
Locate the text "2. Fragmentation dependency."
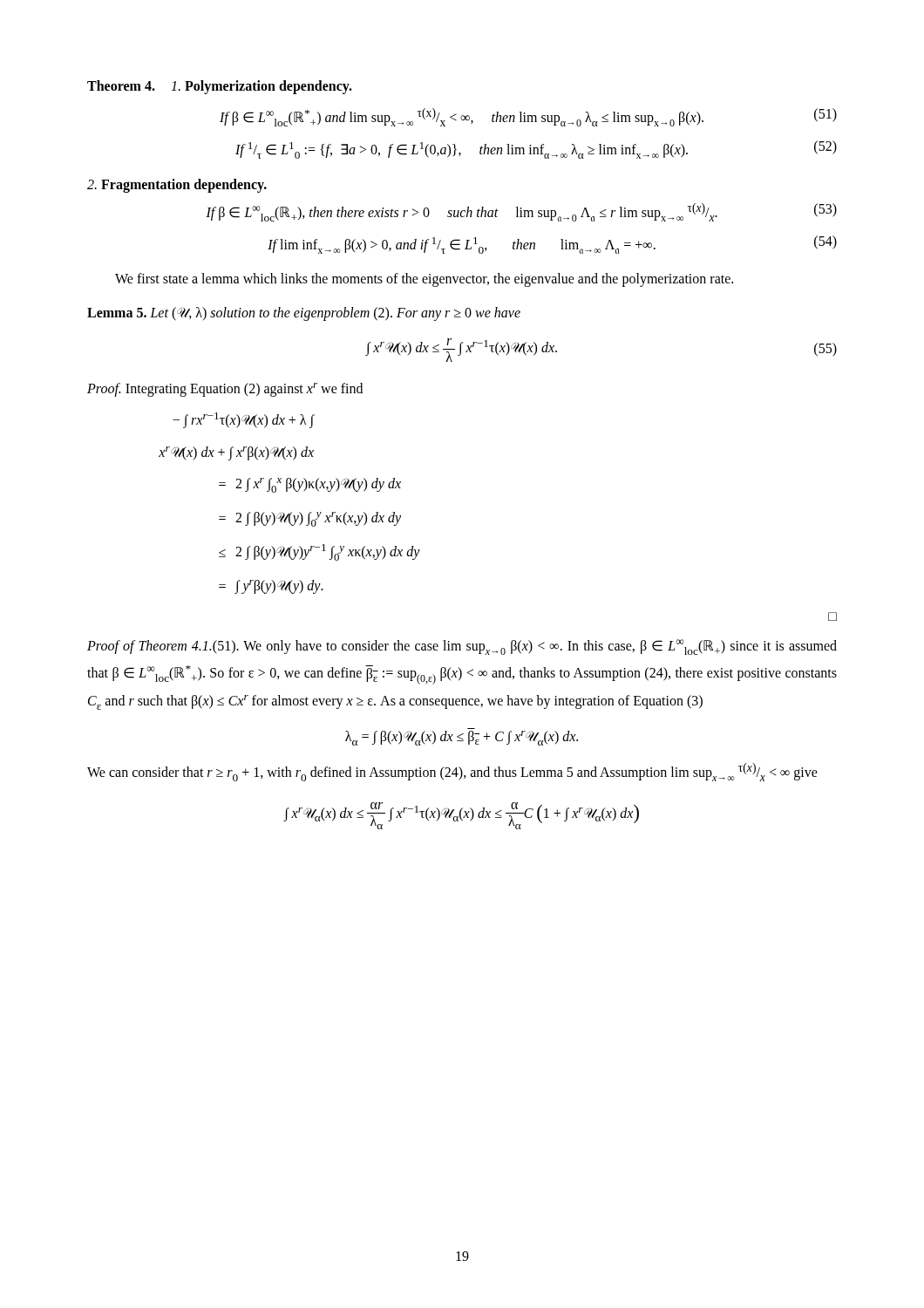177,184
